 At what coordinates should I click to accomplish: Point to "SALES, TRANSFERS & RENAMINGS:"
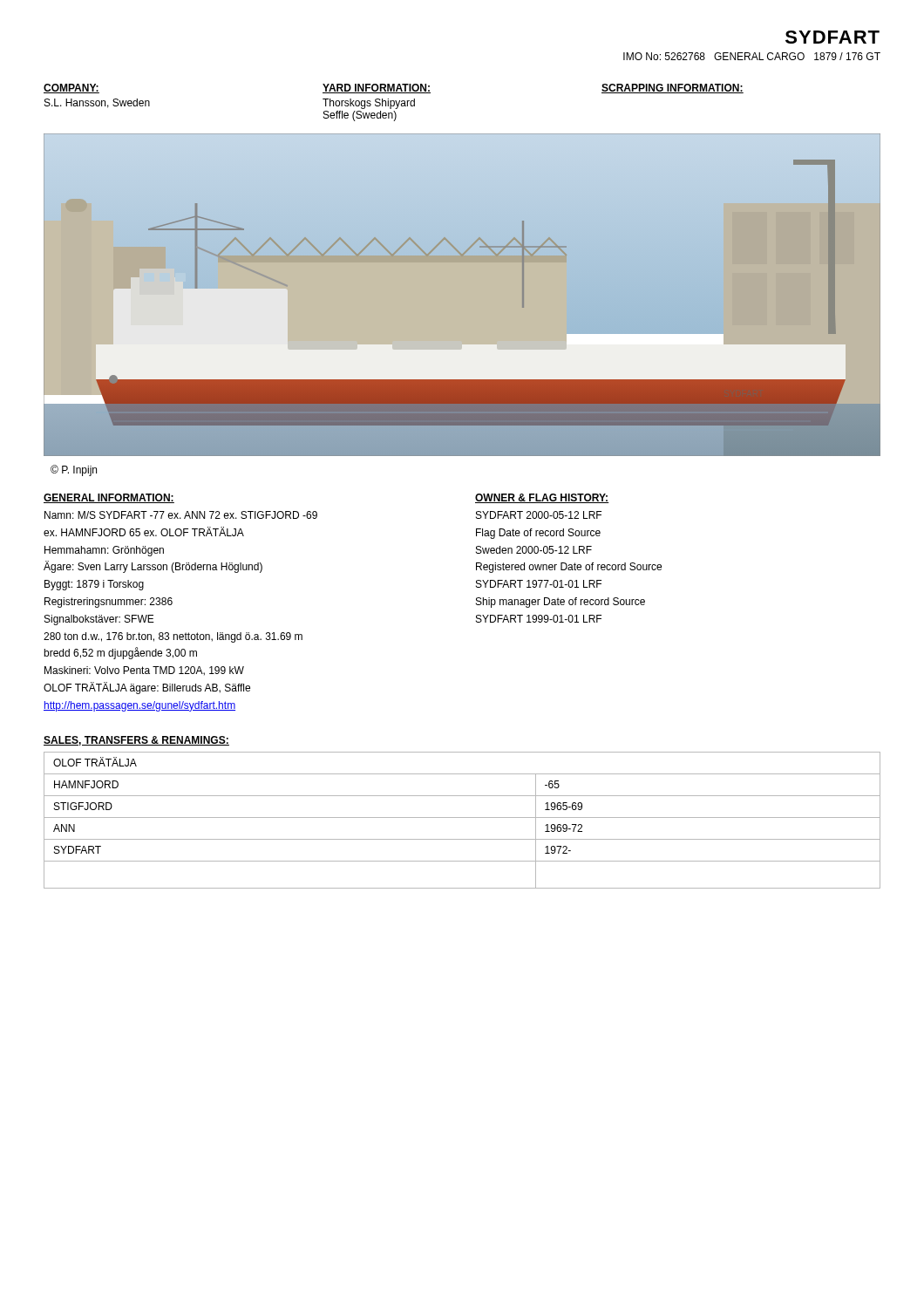click(x=136, y=740)
